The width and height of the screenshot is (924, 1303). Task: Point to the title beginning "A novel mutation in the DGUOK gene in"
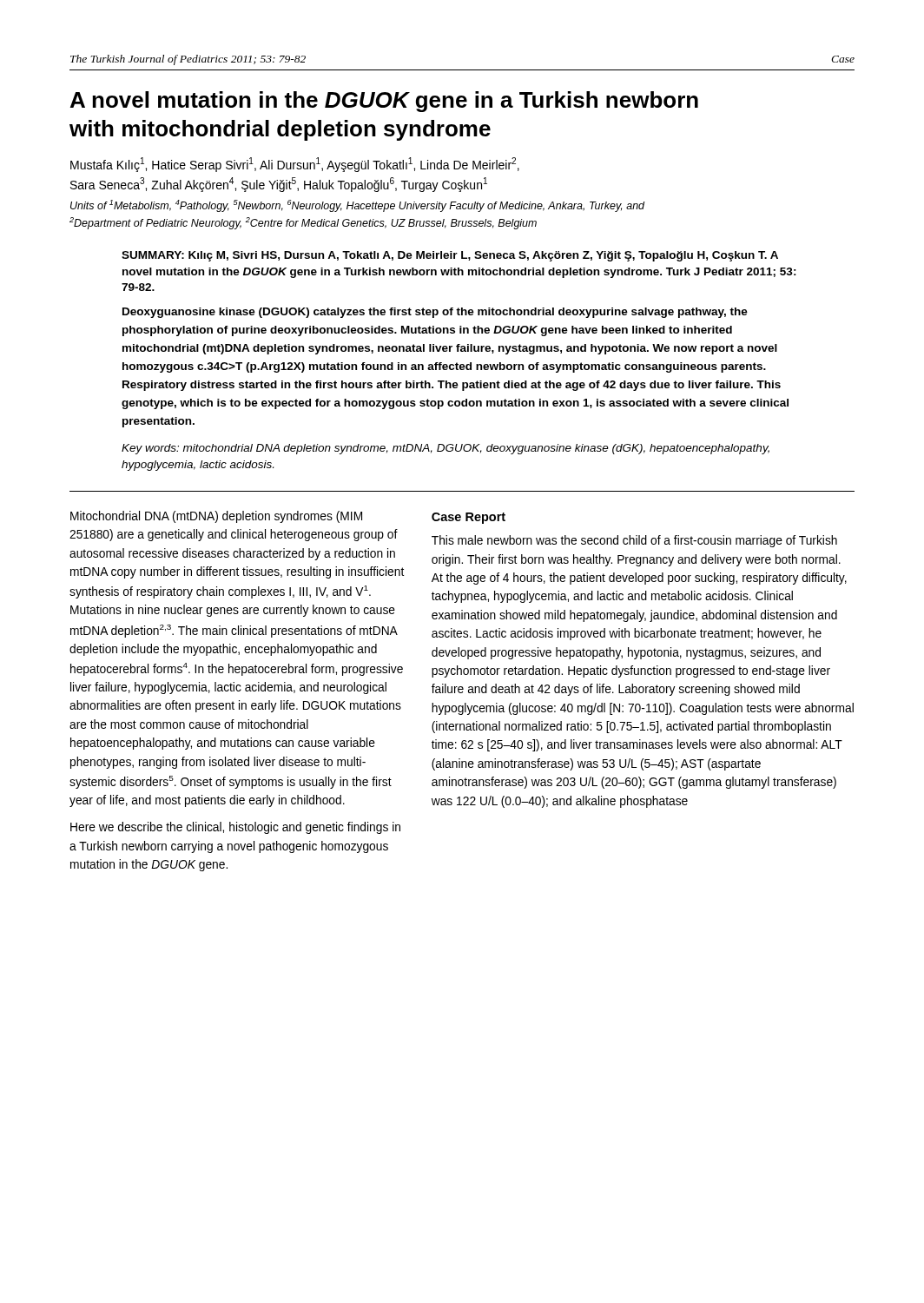tap(384, 114)
